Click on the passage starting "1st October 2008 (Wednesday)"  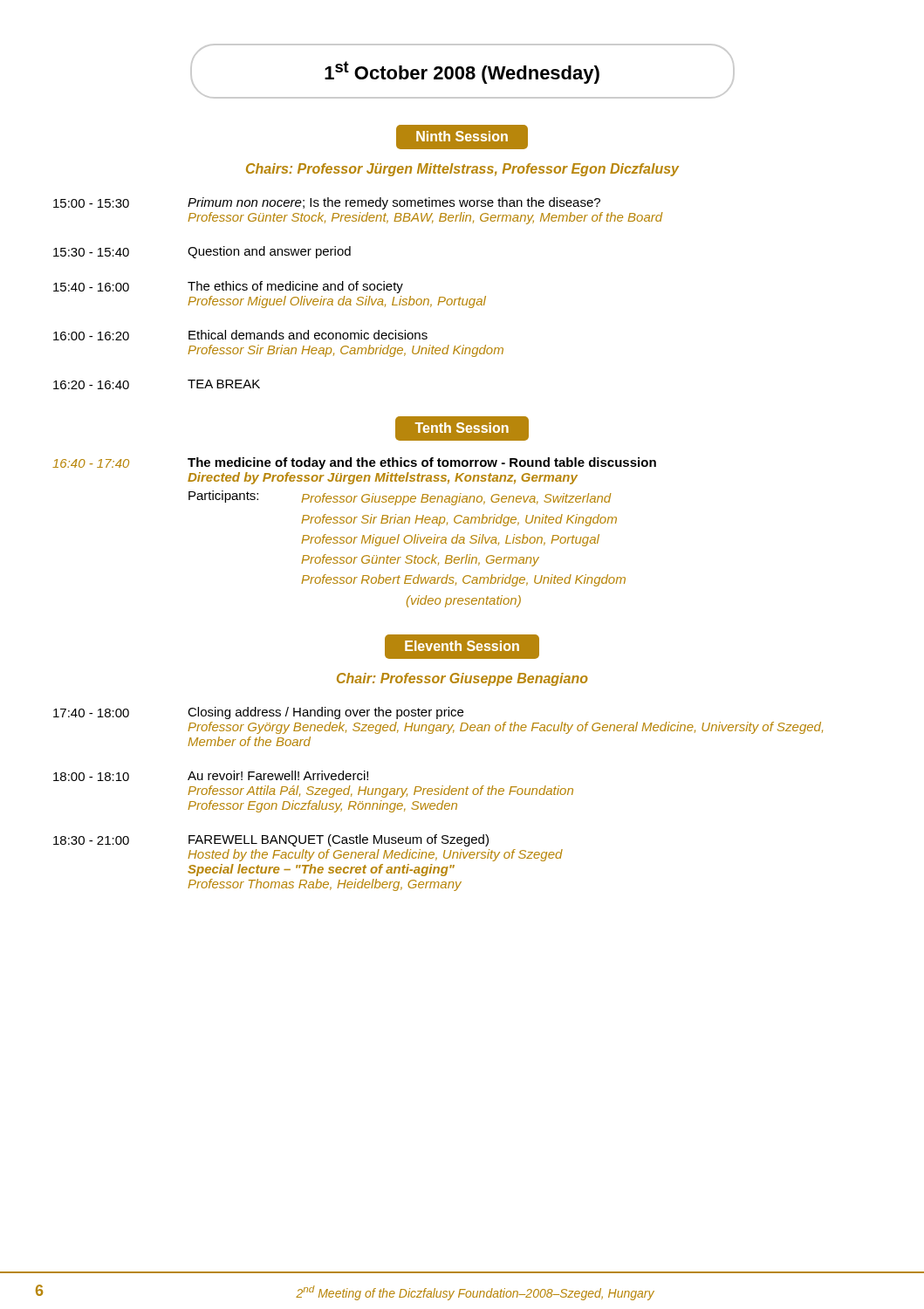tap(462, 71)
